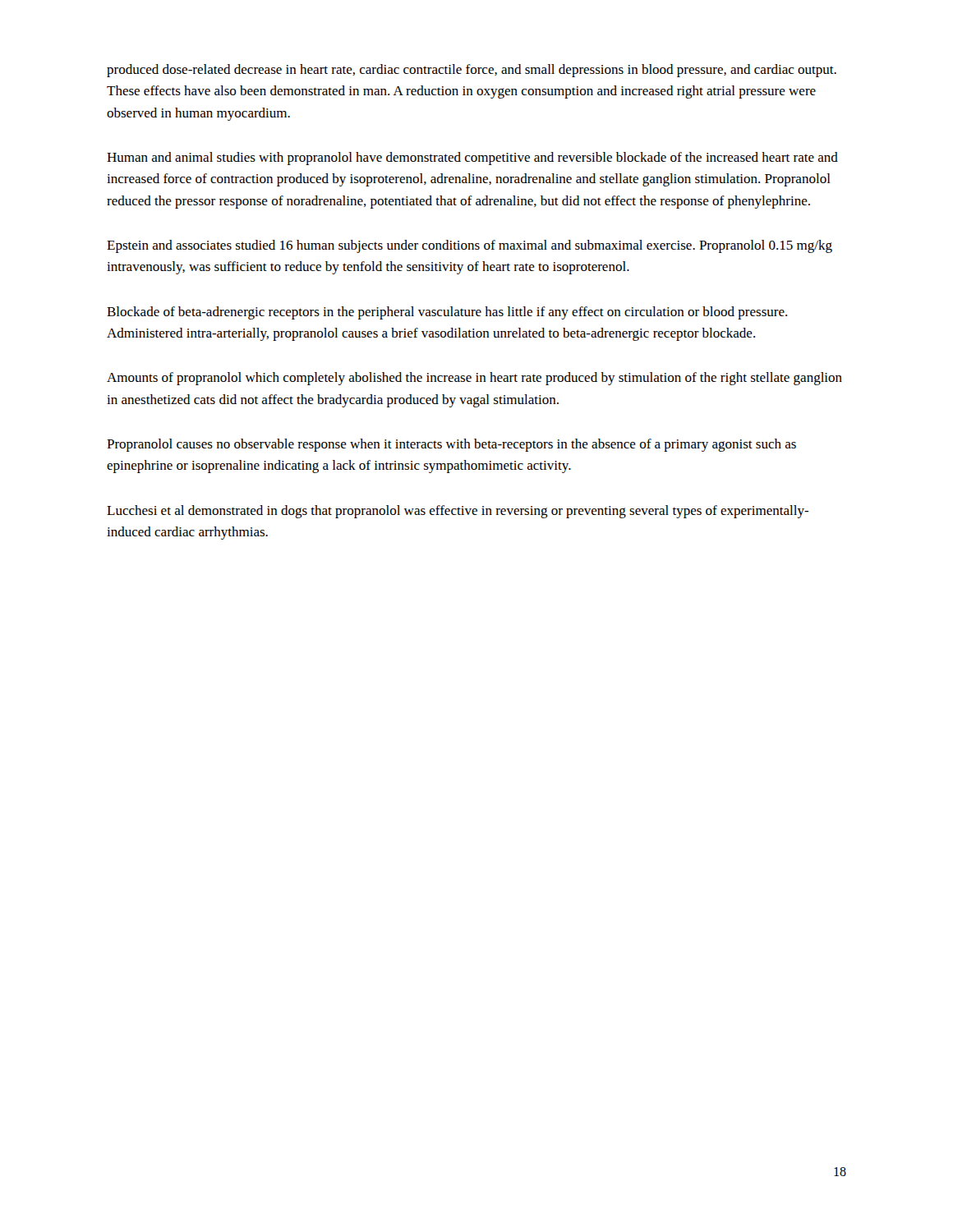Point to the region starting "Propranolol causes no observable response"
953x1232 pixels.
tap(452, 455)
